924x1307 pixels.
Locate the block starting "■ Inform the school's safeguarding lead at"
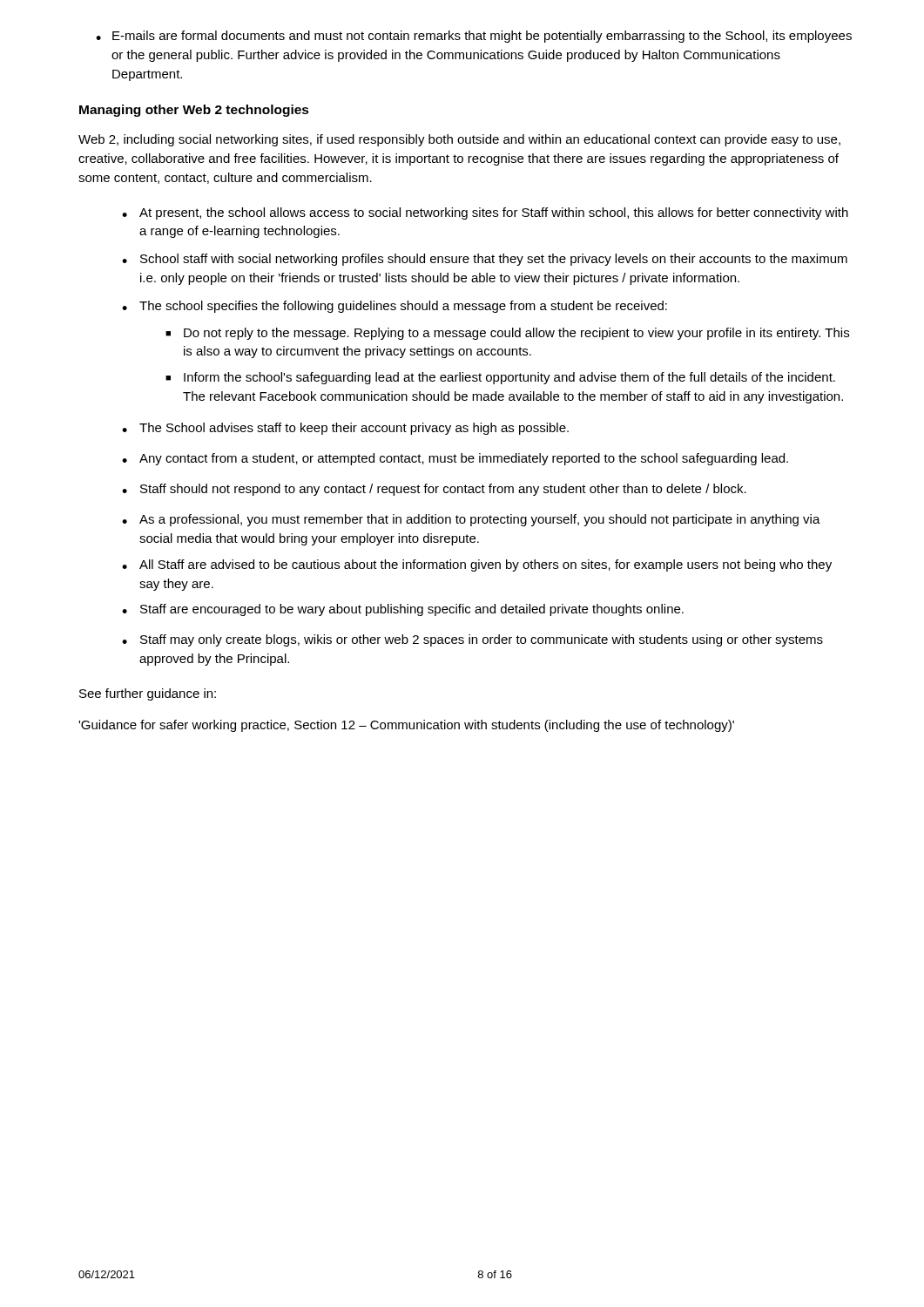[510, 387]
